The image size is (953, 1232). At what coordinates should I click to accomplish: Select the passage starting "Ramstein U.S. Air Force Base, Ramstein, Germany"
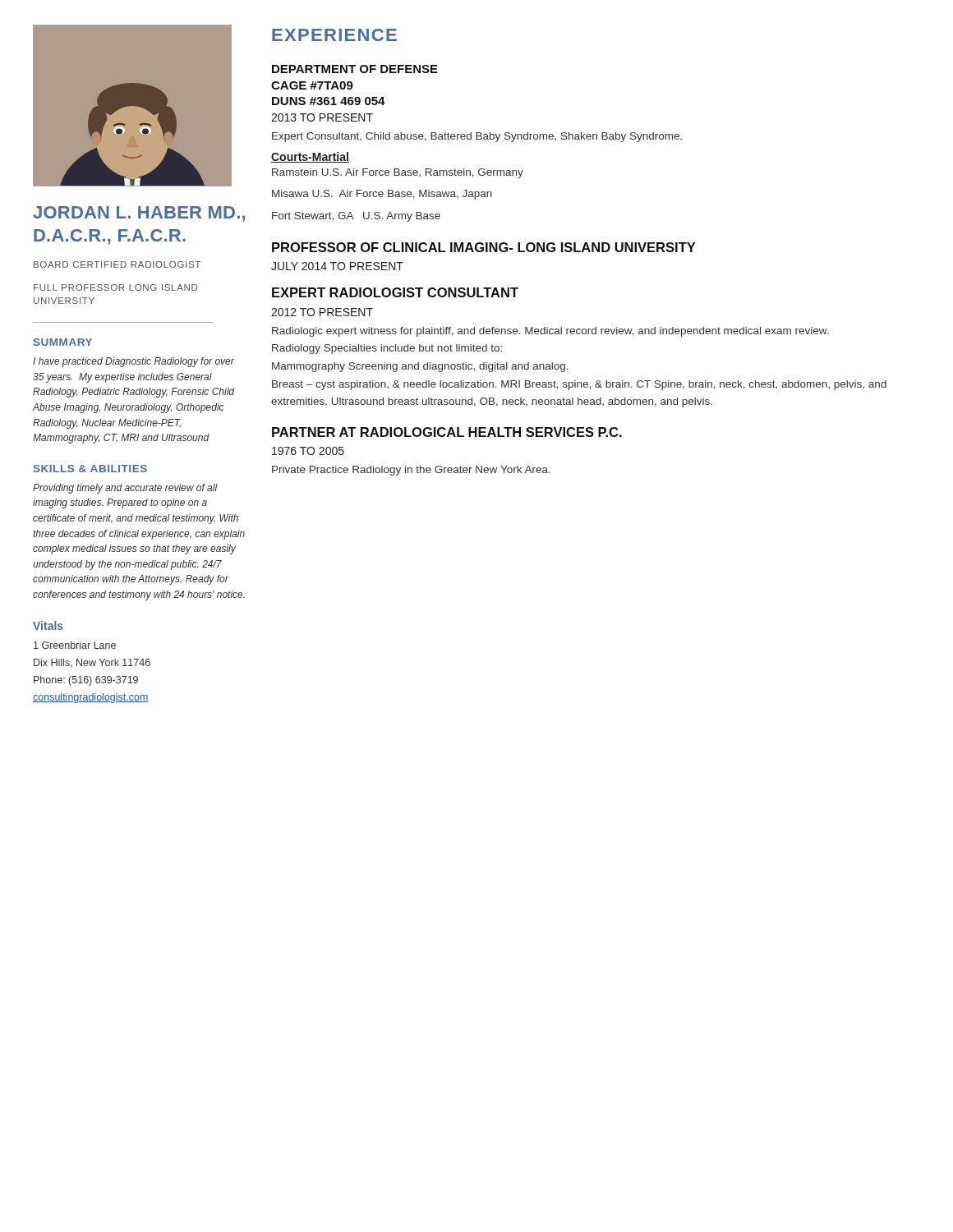397,172
